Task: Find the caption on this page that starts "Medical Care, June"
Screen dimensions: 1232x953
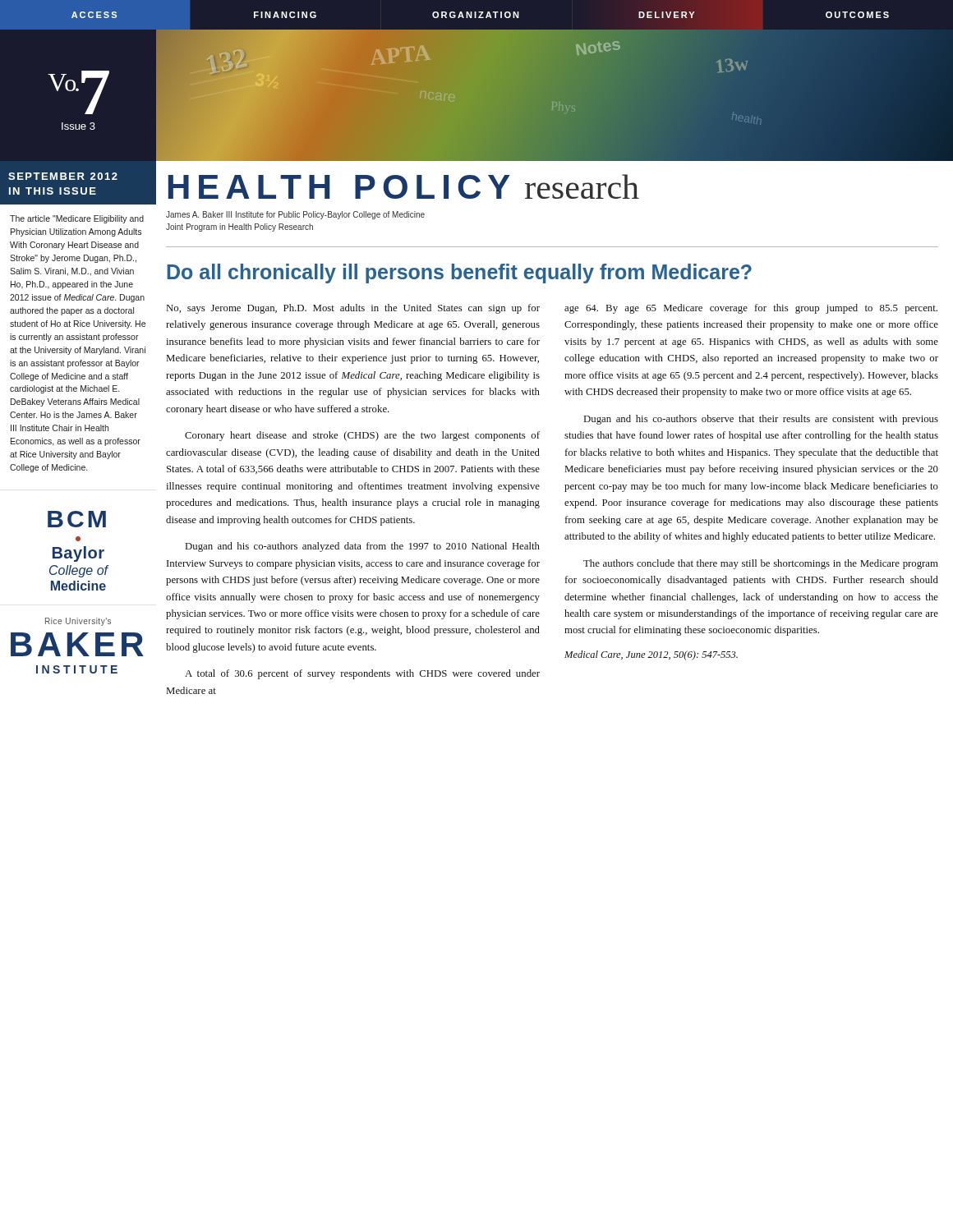Action: [x=651, y=654]
